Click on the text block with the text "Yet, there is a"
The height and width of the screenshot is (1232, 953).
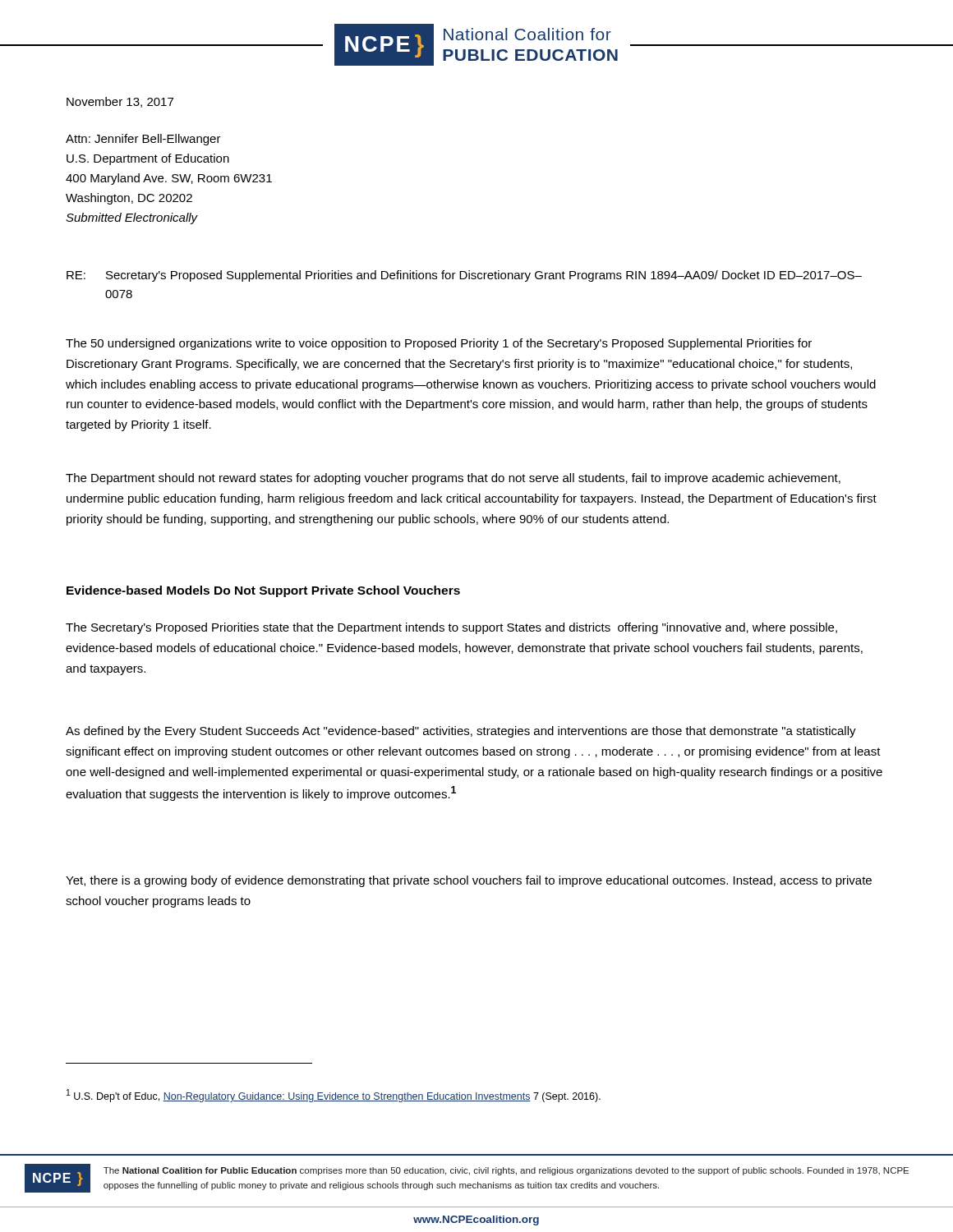tap(469, 890)
